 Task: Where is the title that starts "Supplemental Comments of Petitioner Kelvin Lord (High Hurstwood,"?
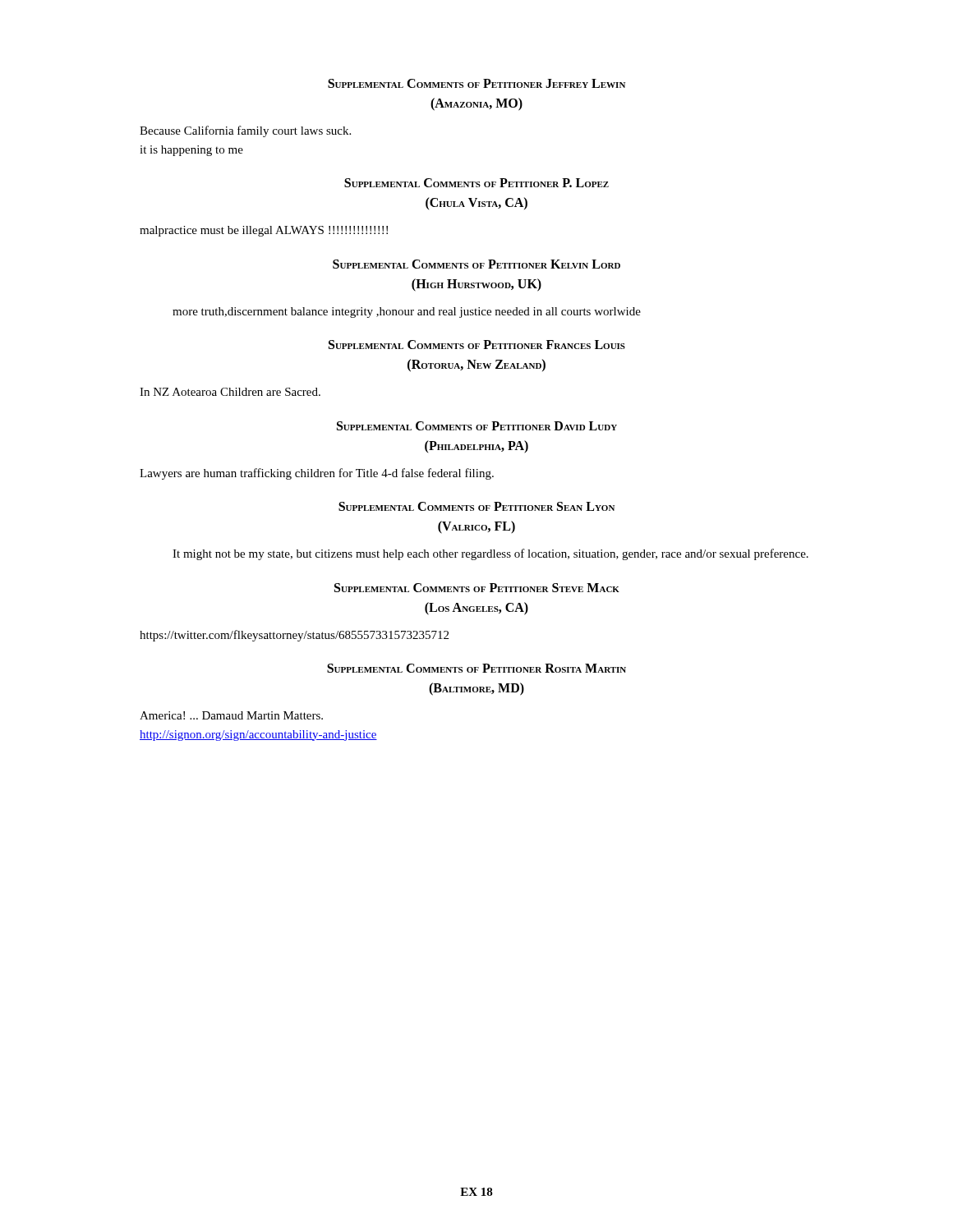pyautogui.click(x=476, y=274)
